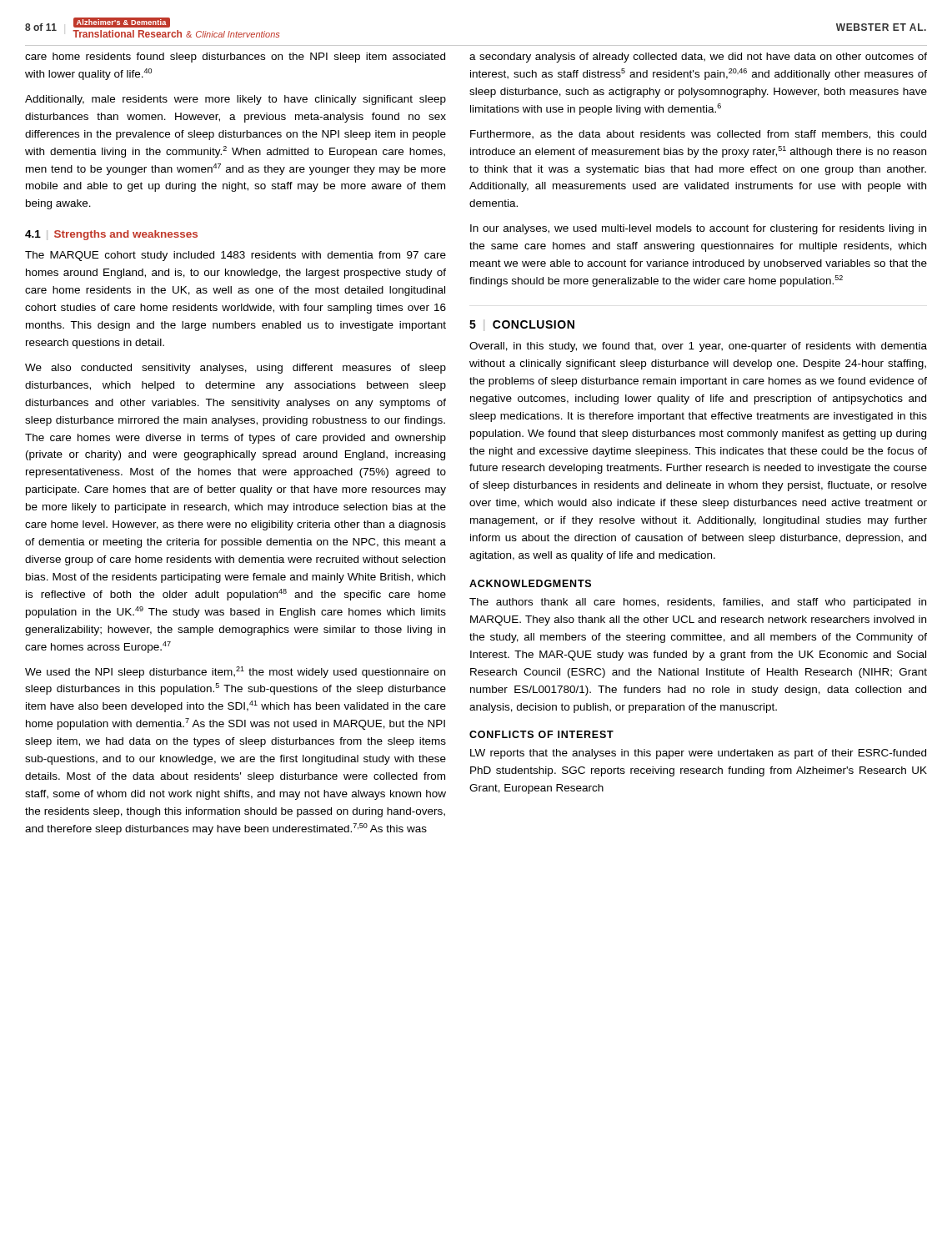This screenshot has height=1251, width=952.
Task: Click on the text block containing "Overall, in this"
Action: (x=698, y=451)
